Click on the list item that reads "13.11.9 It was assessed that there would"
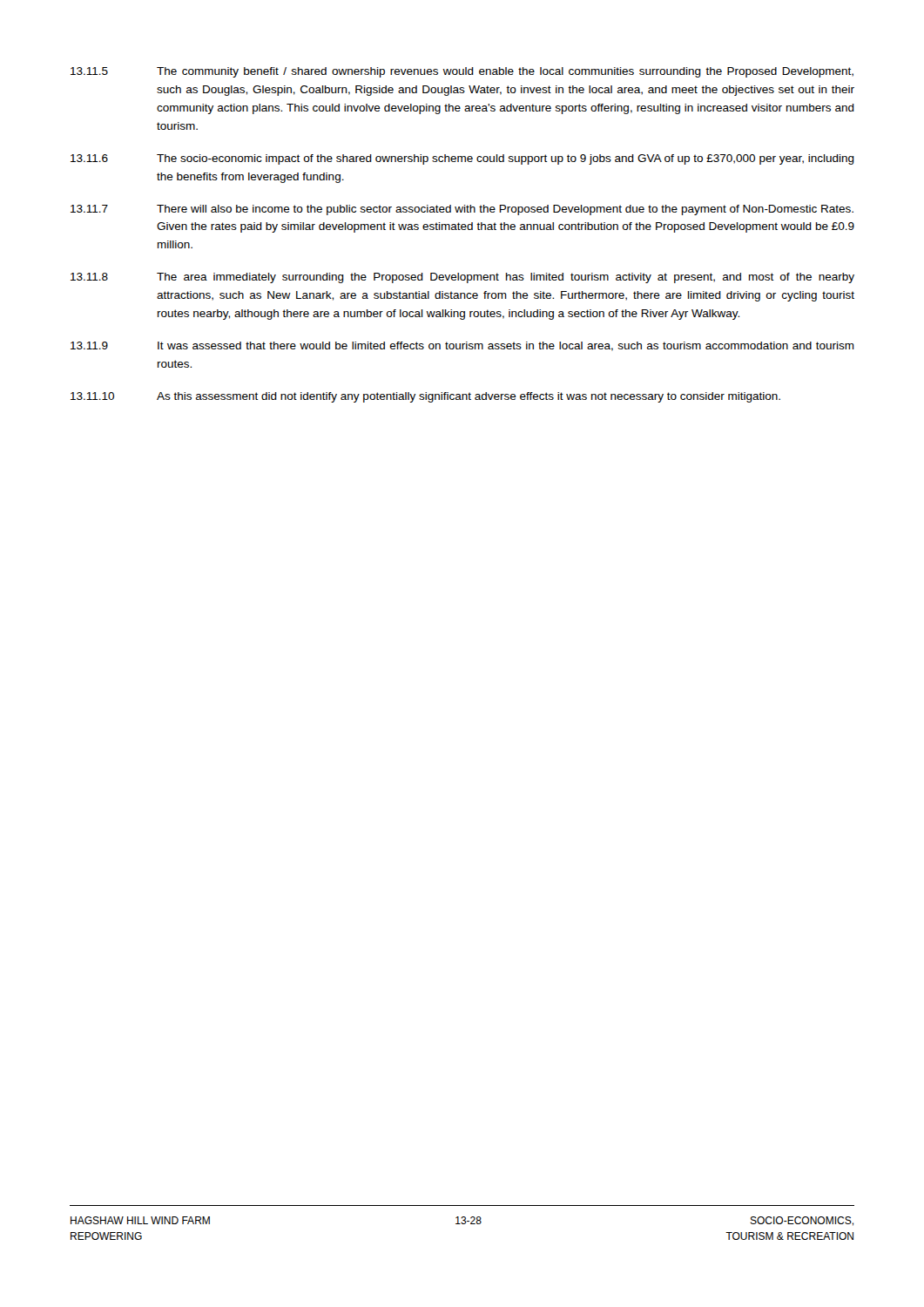The height and width of the screenshot is (1307, 924). click(x=462, y=355)
